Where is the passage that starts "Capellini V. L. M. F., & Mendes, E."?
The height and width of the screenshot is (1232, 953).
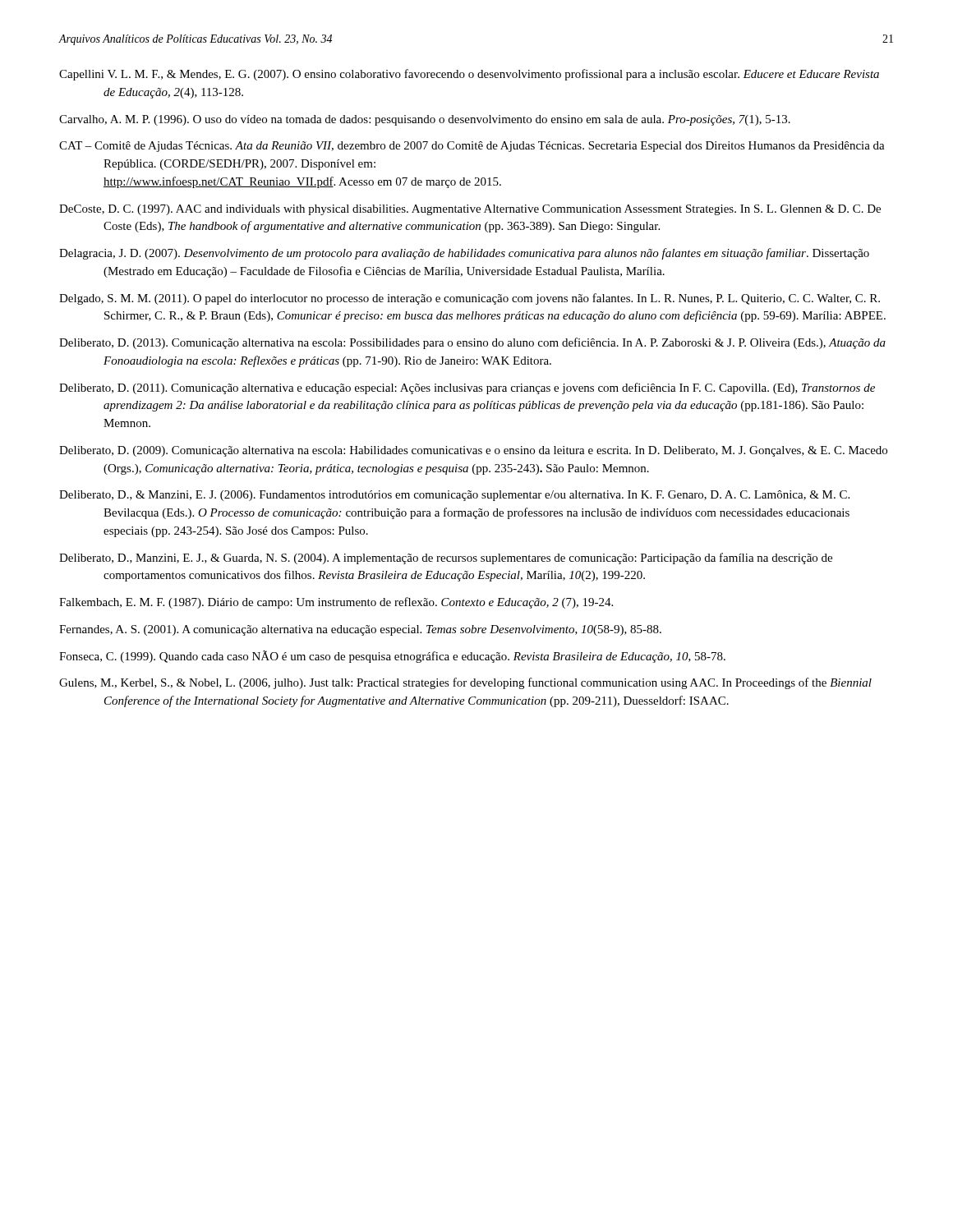469,83
